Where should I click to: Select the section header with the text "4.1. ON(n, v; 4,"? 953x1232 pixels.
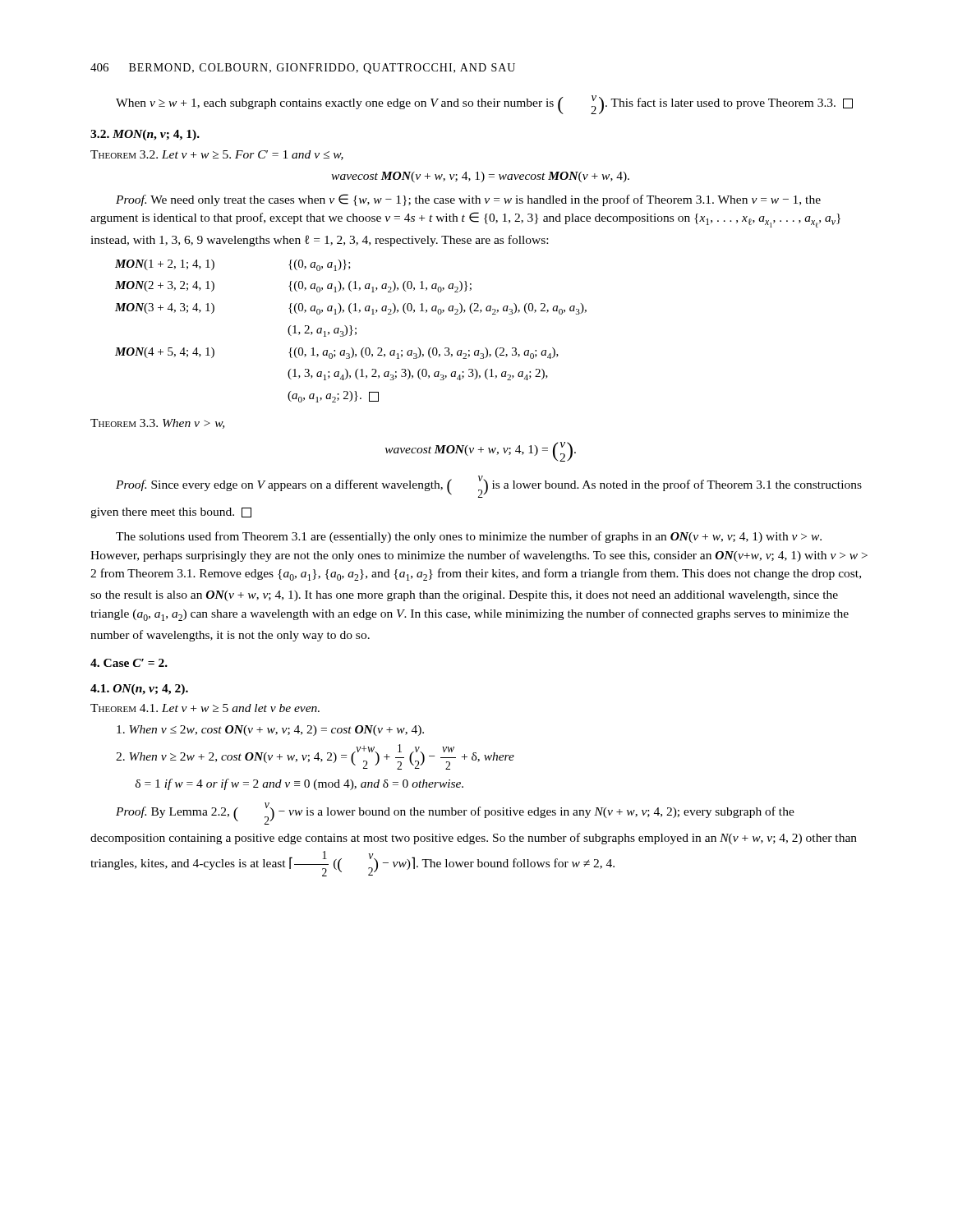coord(139,687)
